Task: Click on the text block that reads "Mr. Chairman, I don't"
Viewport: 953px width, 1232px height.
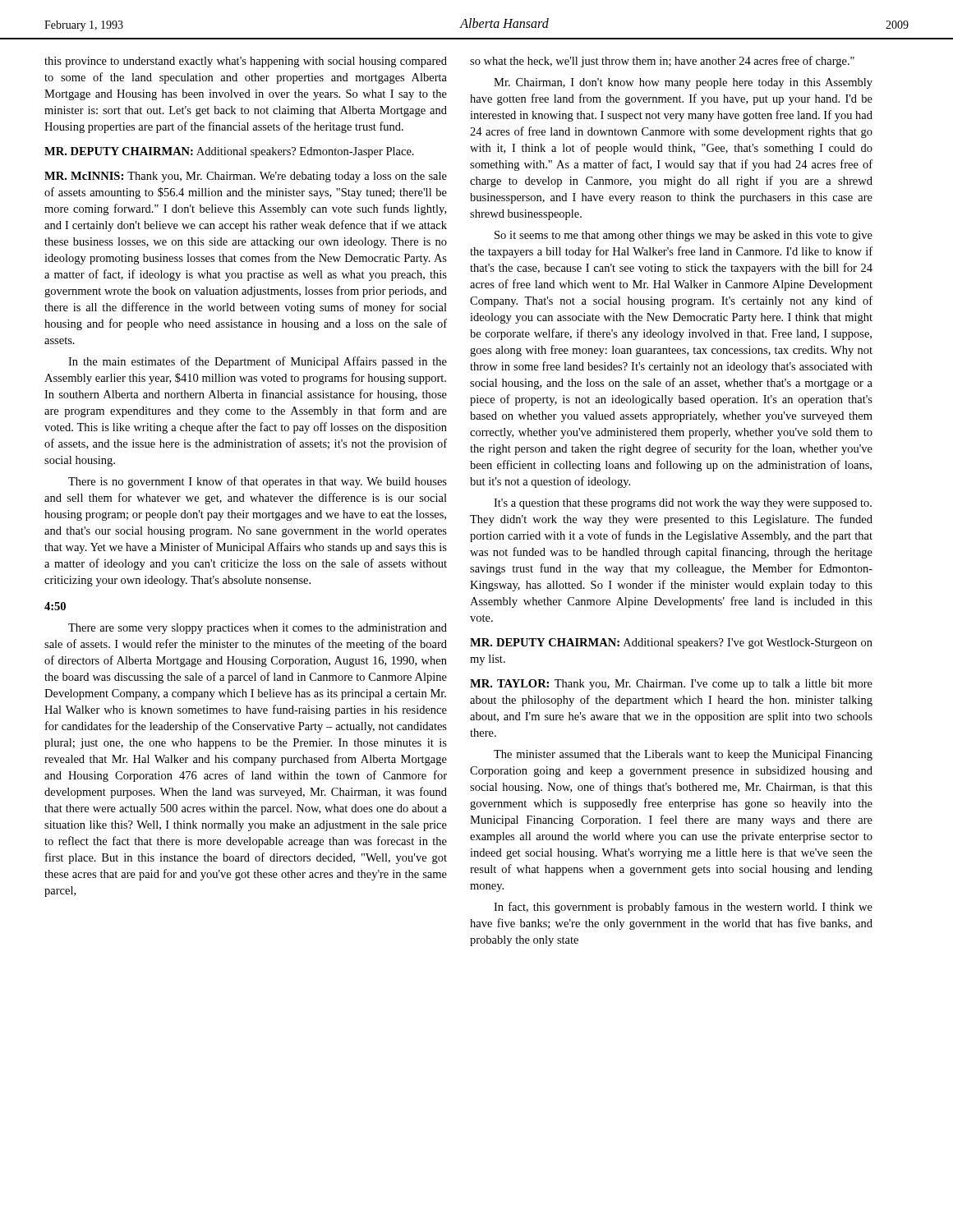Action: [671, 148]
